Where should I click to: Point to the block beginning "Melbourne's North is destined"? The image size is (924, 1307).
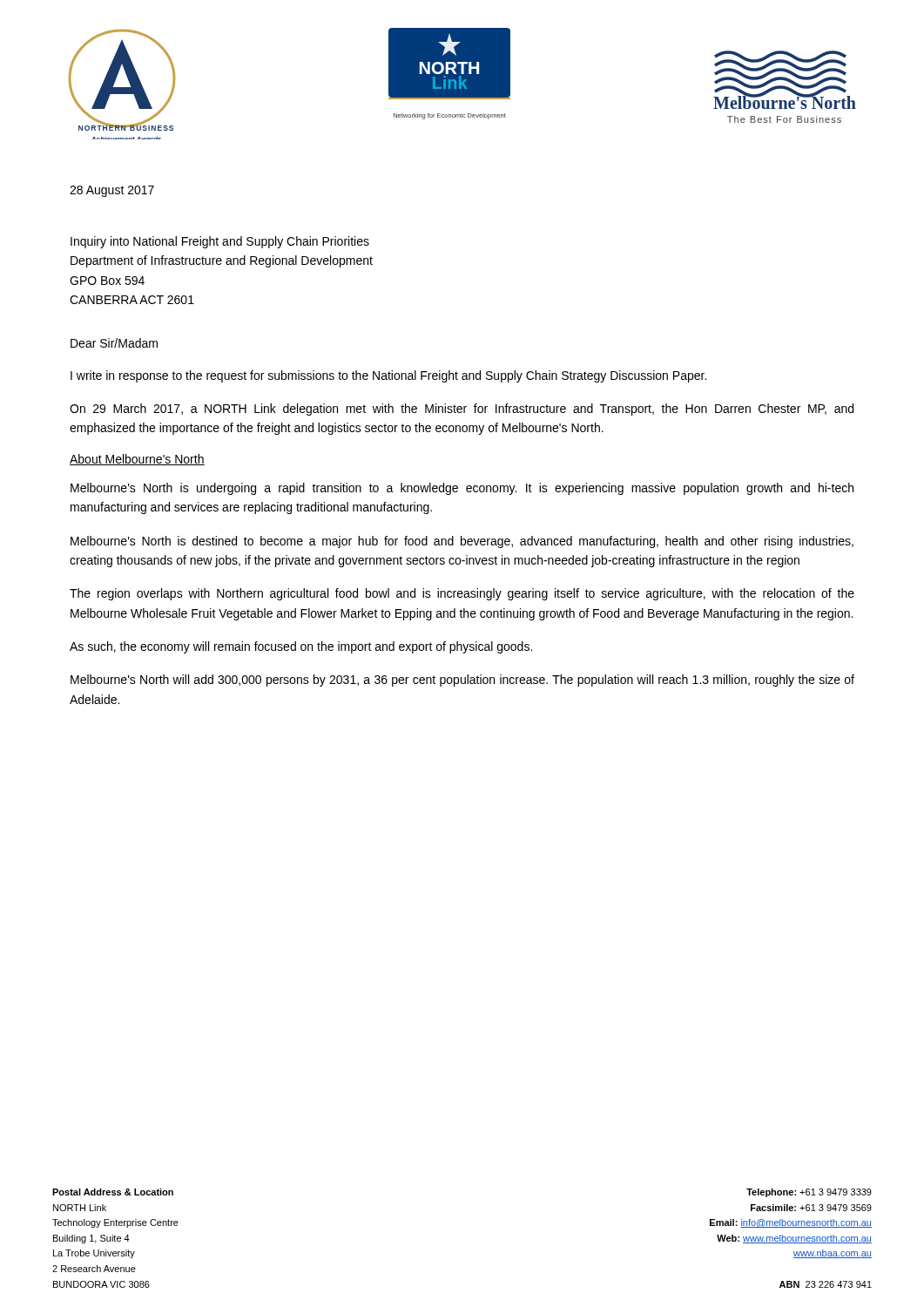point(462,550)
